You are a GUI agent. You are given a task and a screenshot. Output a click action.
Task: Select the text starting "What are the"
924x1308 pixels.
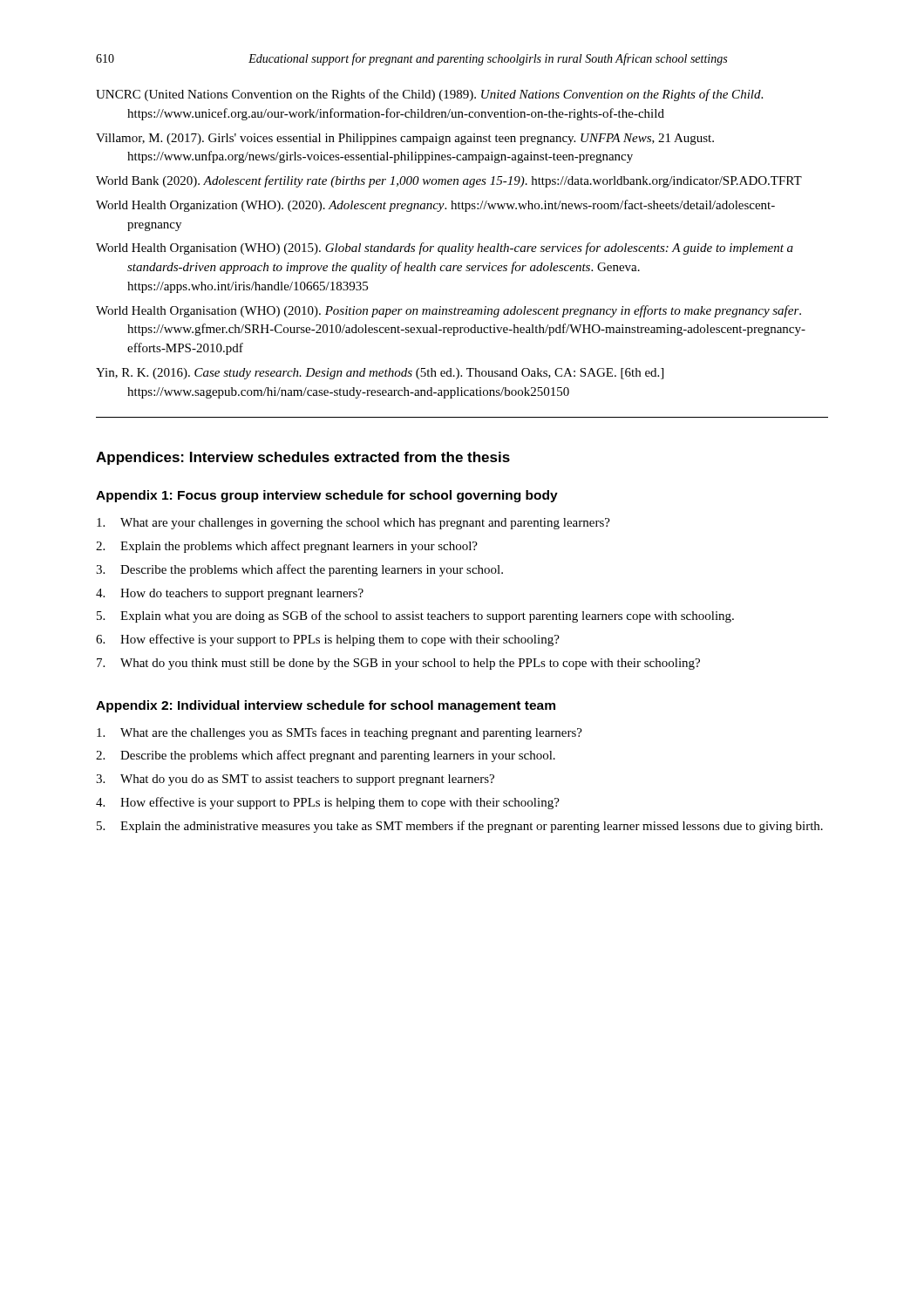click(x=462, y=733)
